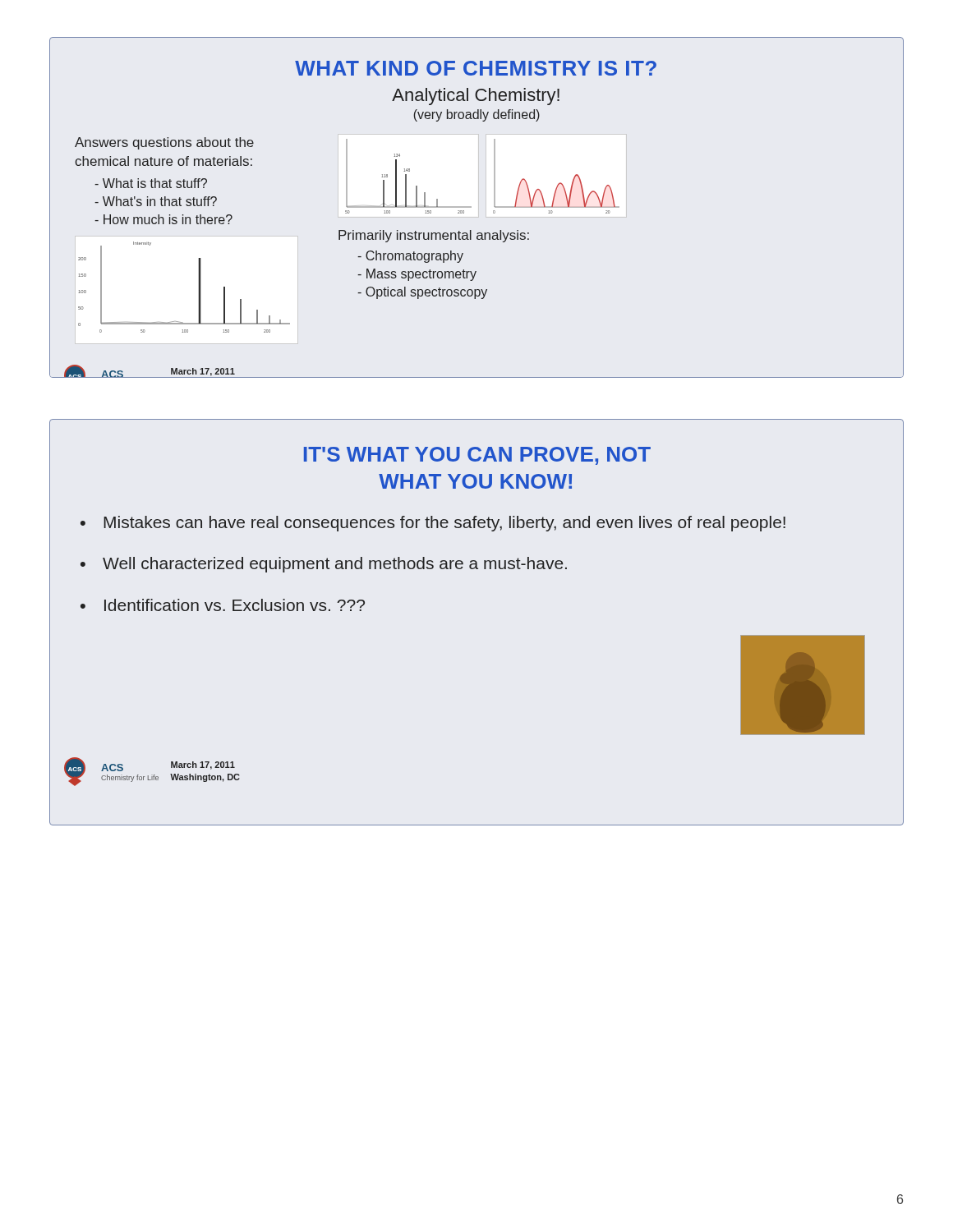Click the title that begins "IT'S WHAT YOU CAN PROVE, NOTWHAT YOU"

click(x=476, y=468)
